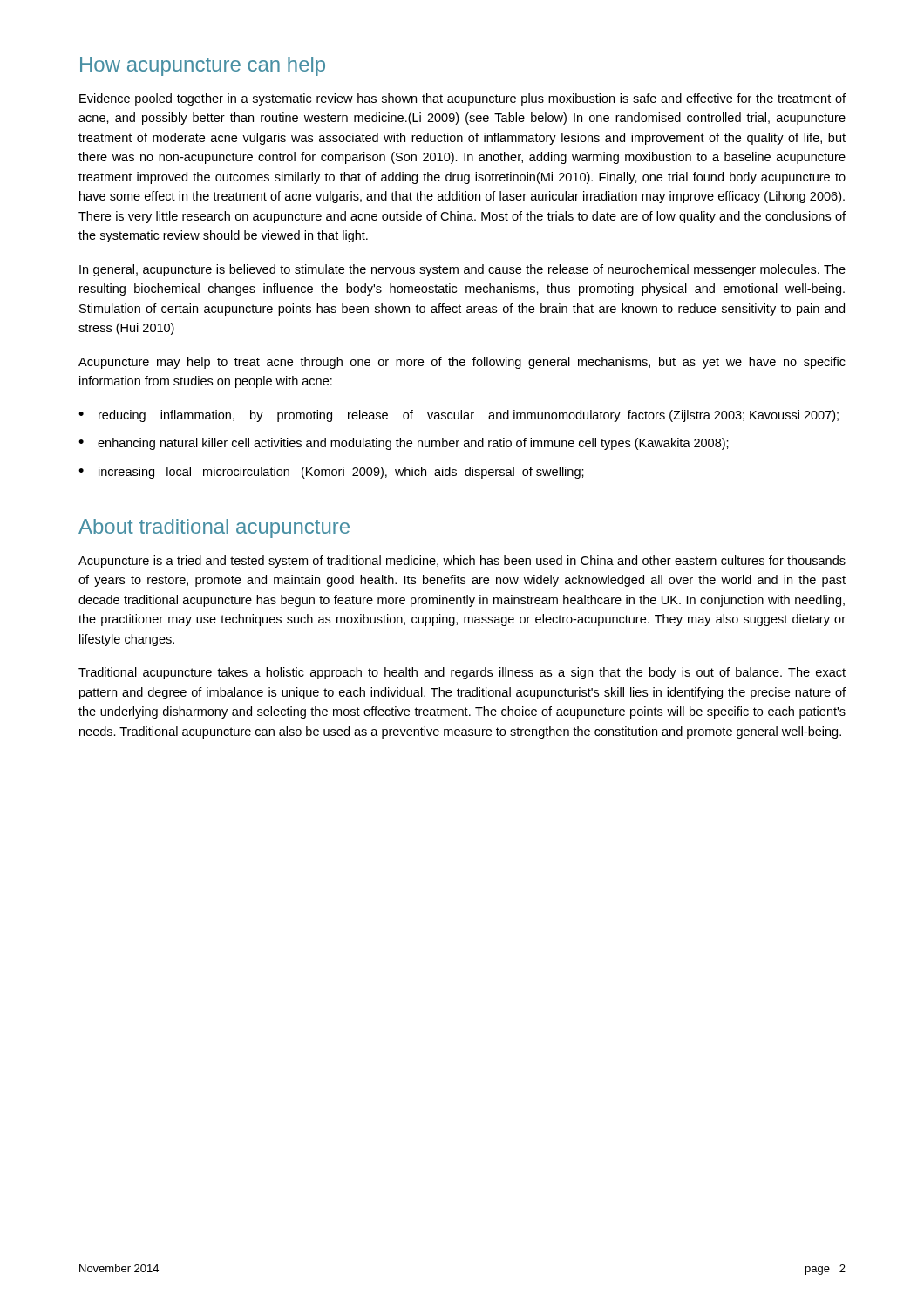The image size is (924, 1308).
Task: Locate the element starting "• reducing inflammation, by promoting release"
Action: 462,415
